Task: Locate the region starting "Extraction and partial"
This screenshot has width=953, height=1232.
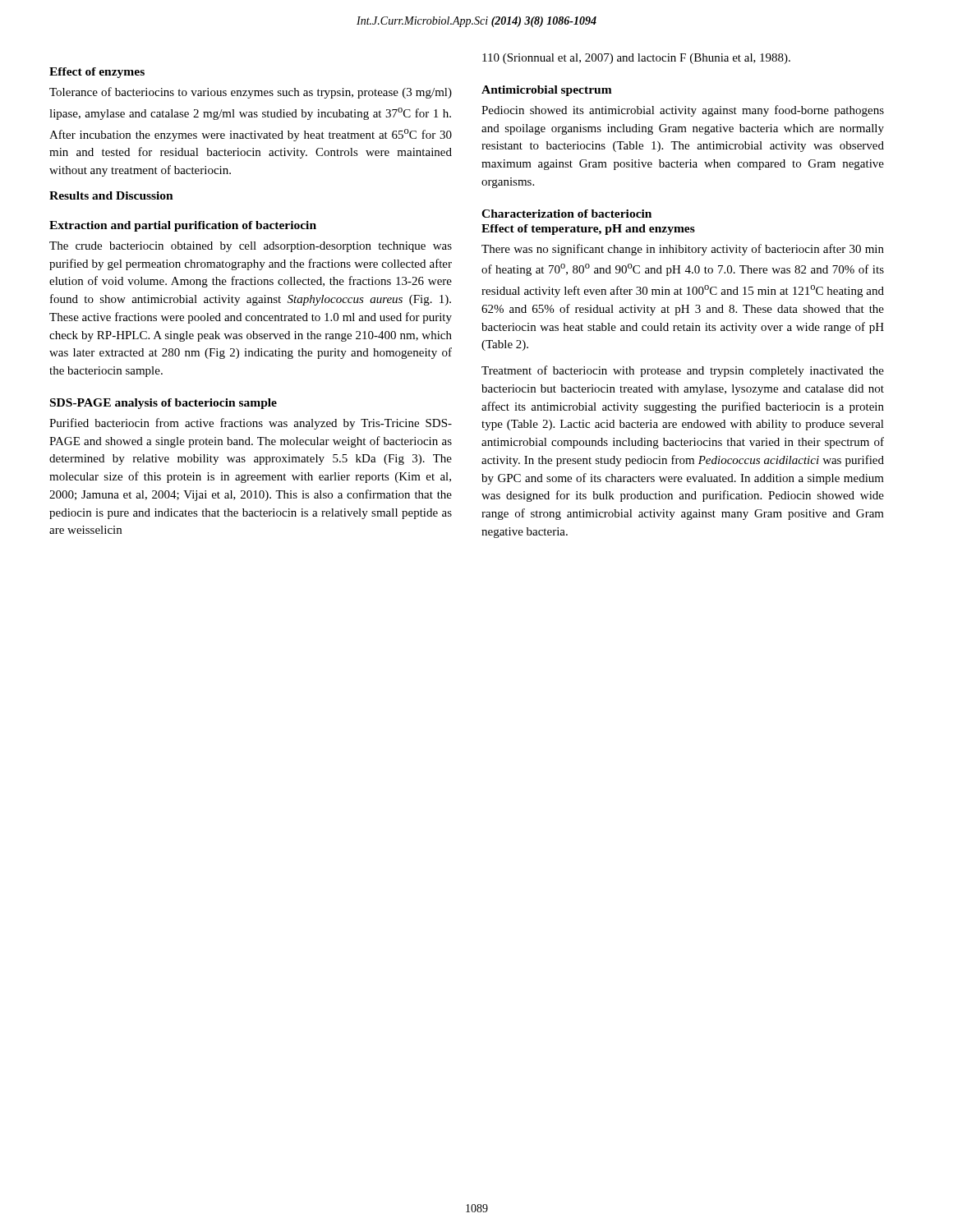Action: click(x=183, y=224)
